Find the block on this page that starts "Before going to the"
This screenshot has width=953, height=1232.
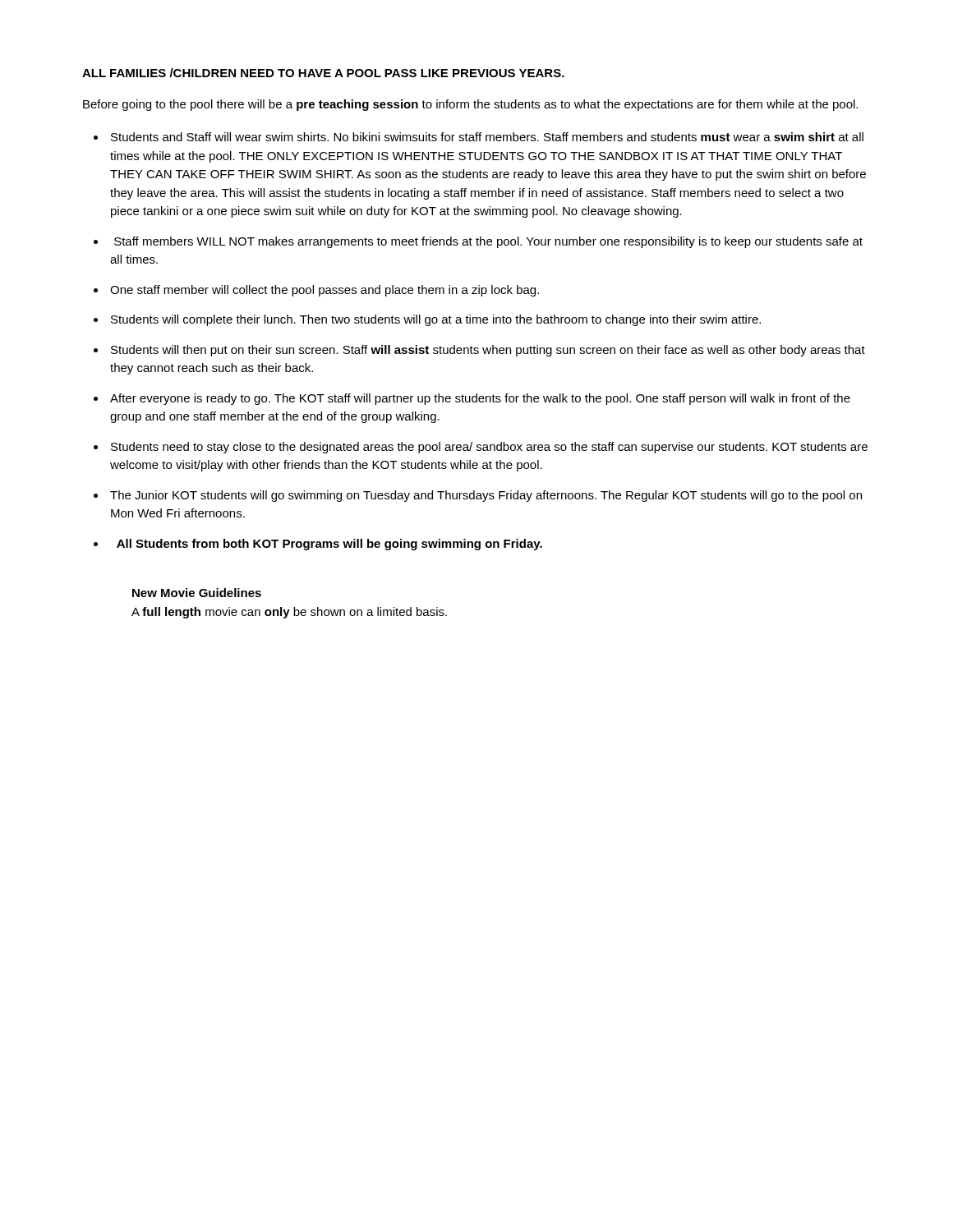coord(471,104)
